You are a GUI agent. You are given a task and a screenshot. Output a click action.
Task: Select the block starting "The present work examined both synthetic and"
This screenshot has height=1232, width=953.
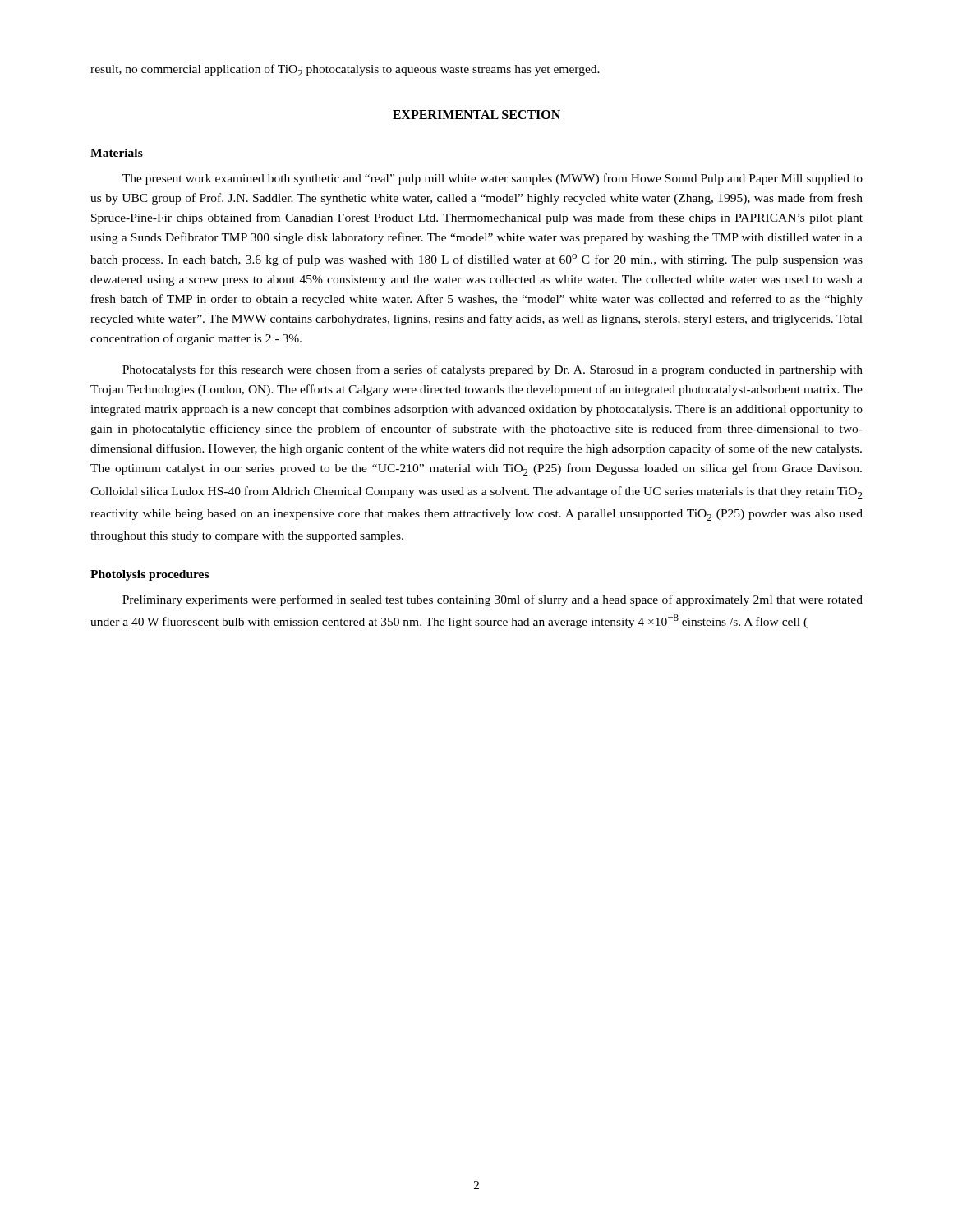coord(476,258)
